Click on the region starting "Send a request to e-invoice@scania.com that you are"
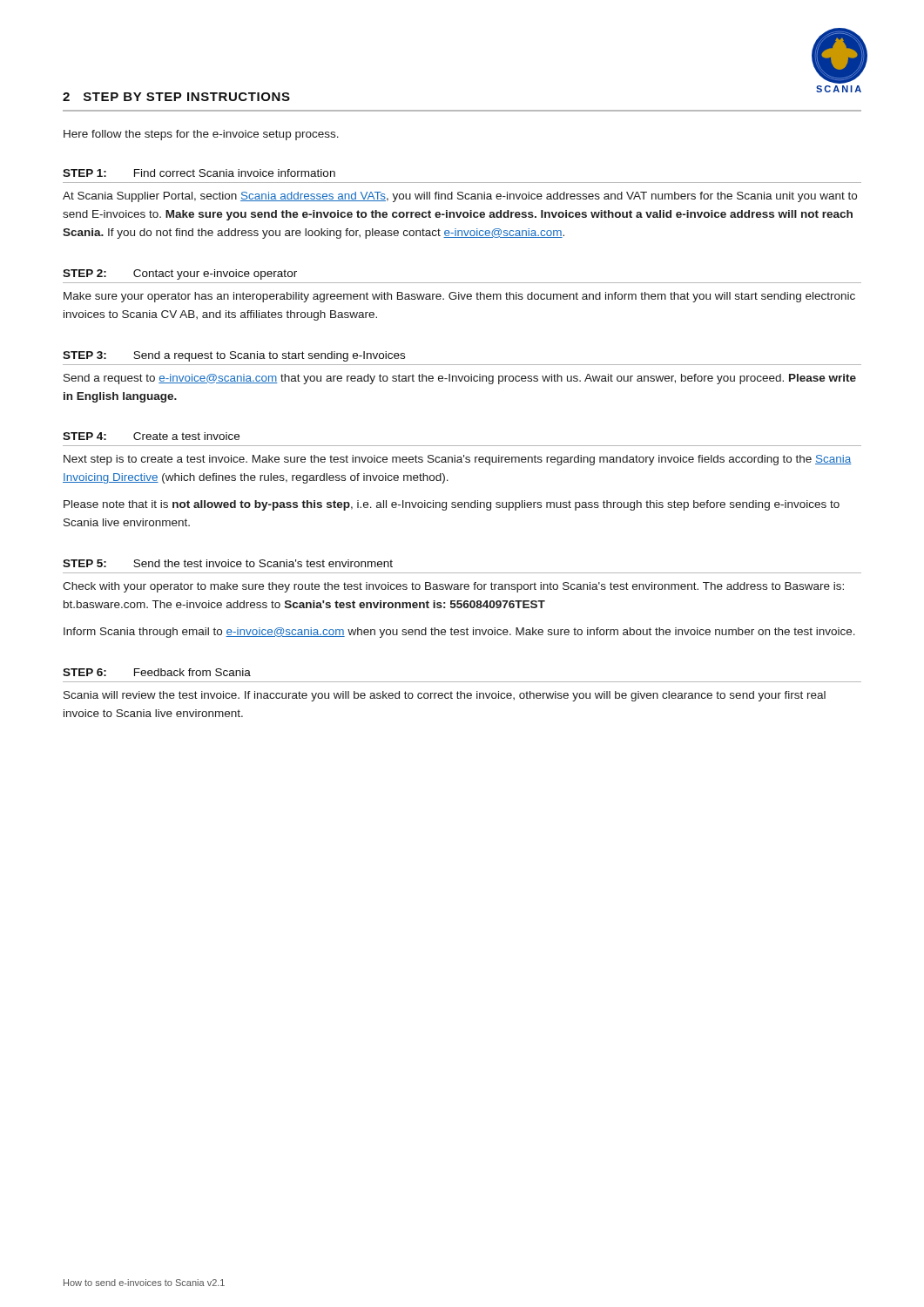This screenshot has width=924, height=1307. click(x=459, y=386)
